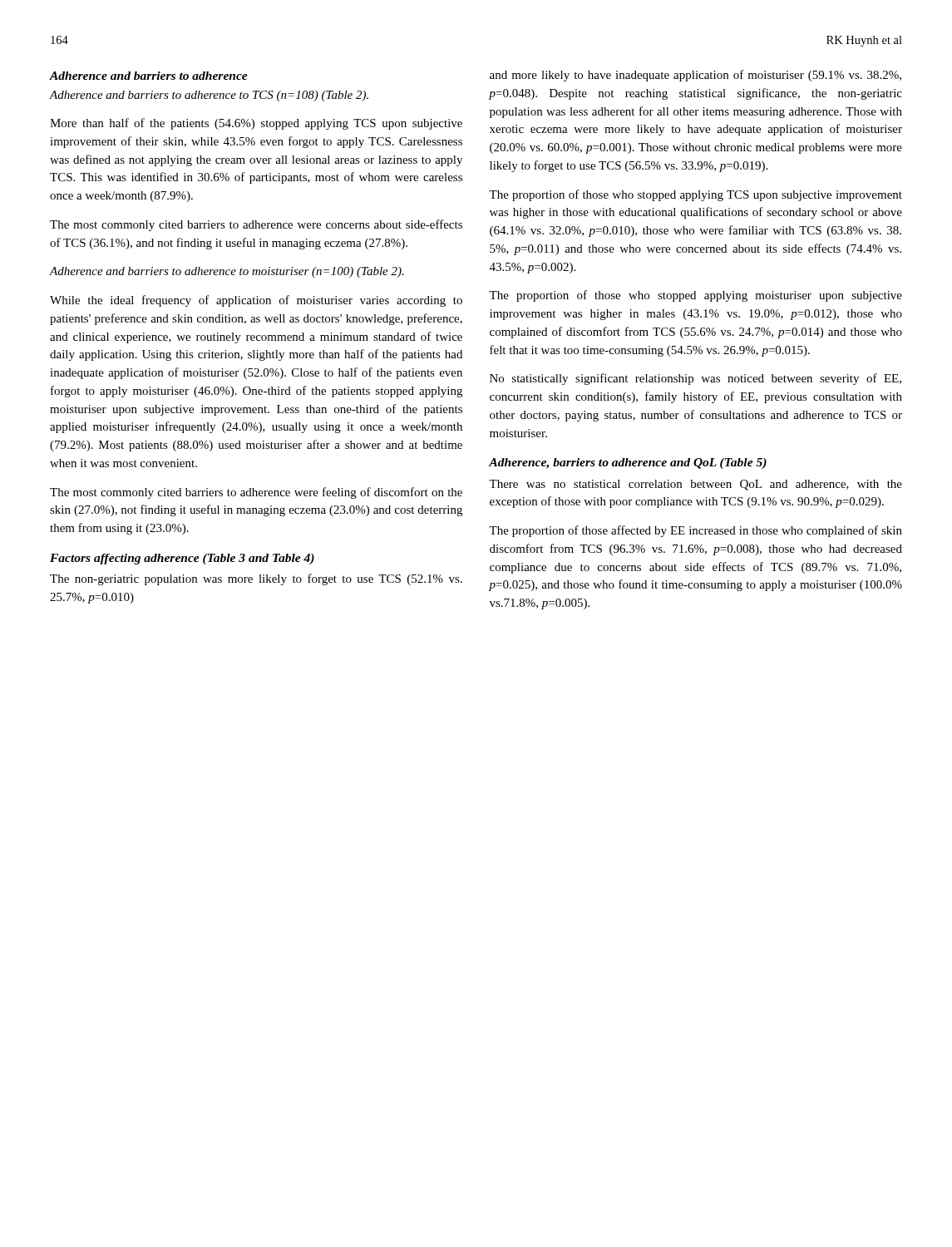The height and width of the screenshot is (1247, 952).
Task: Find the region starting "Factors affecting adherence (Table 3 and"
Action: [x=182, y=557]
